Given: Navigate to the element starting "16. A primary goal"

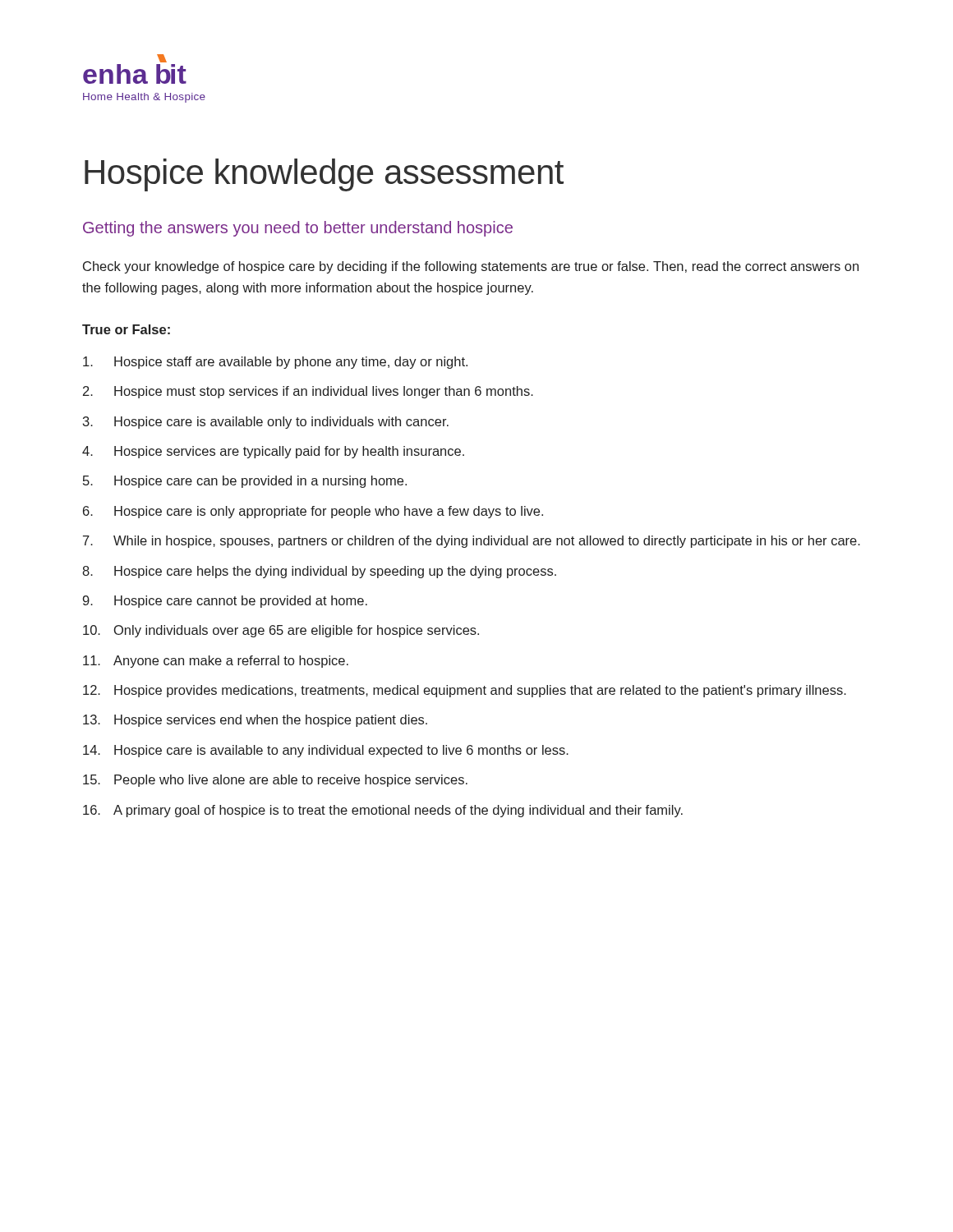Looking at the screenshot, I should pos(476,810).
